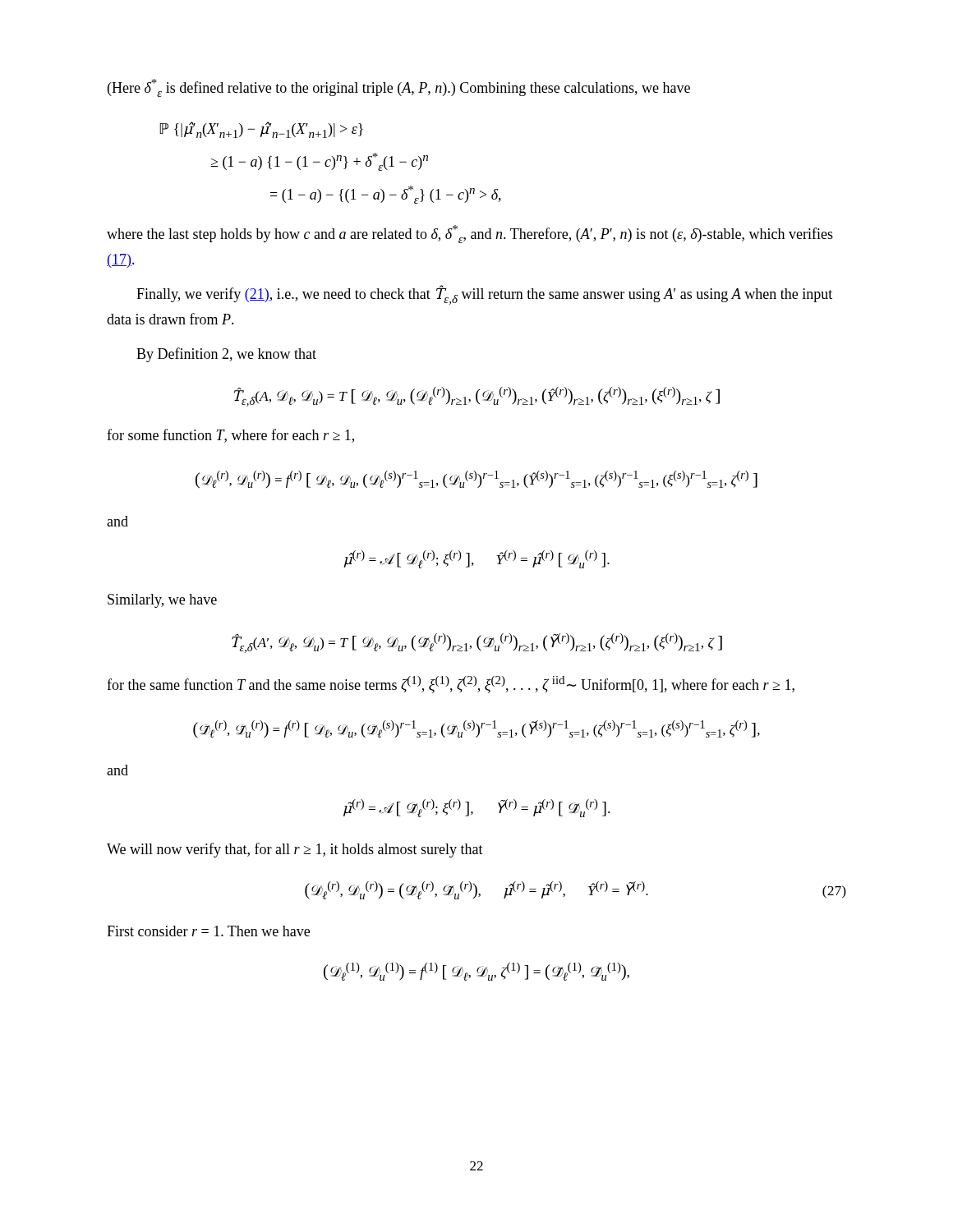Navigate to the text starting "(𝒟ℓ(r), 𝒟u(r)) = (𝒟̃ℓ(r), 𝒟̃u(r)), μ̂(r)"
Viewport: 953px width, 1232px height.
[575, 890]
